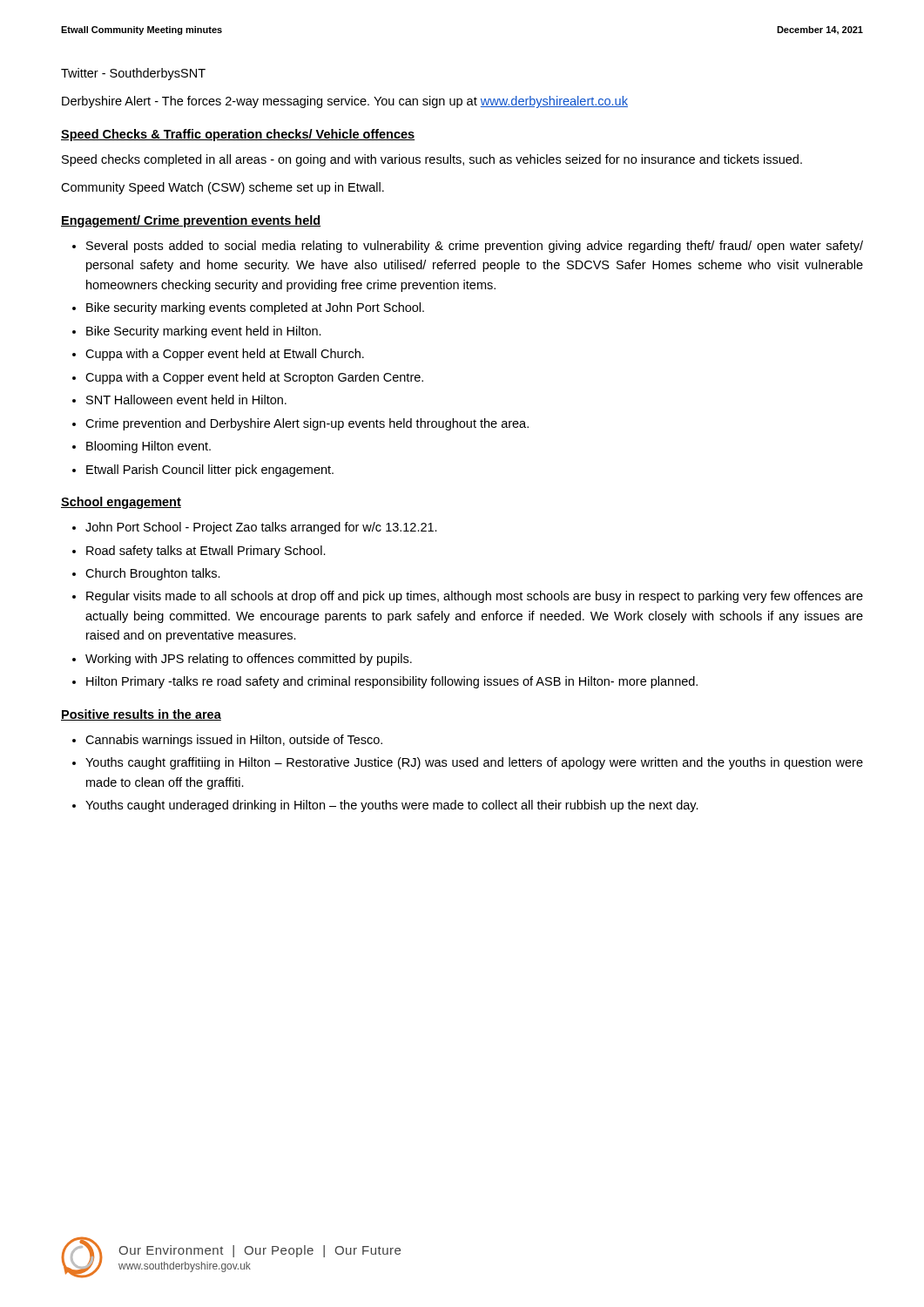
Task: Point to the text starting "Community Speed Watch (CSW) scheme"
Action: [x=223, y=188]
